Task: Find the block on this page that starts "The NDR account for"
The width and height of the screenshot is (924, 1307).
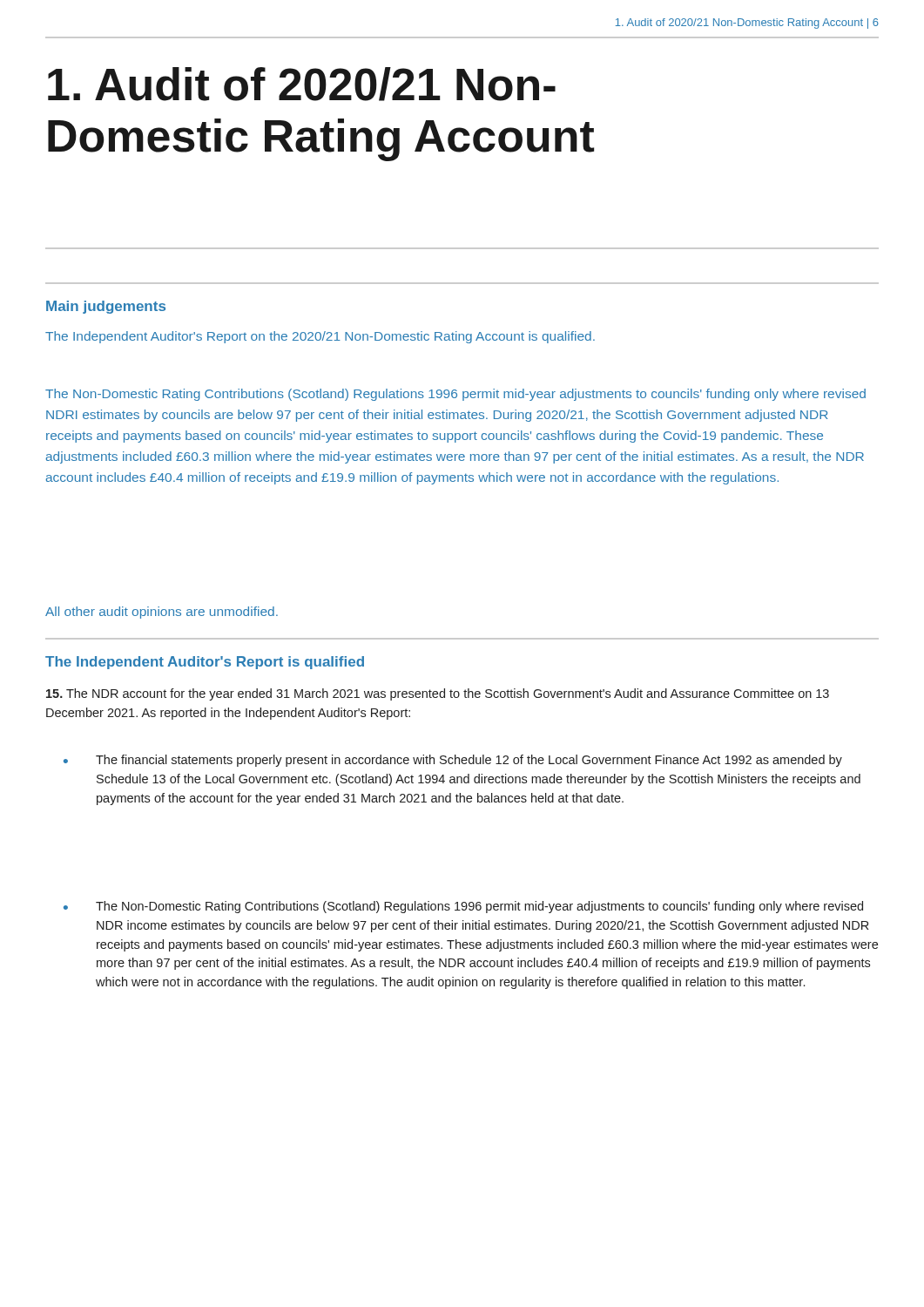Action: click(x=437, y=703)
